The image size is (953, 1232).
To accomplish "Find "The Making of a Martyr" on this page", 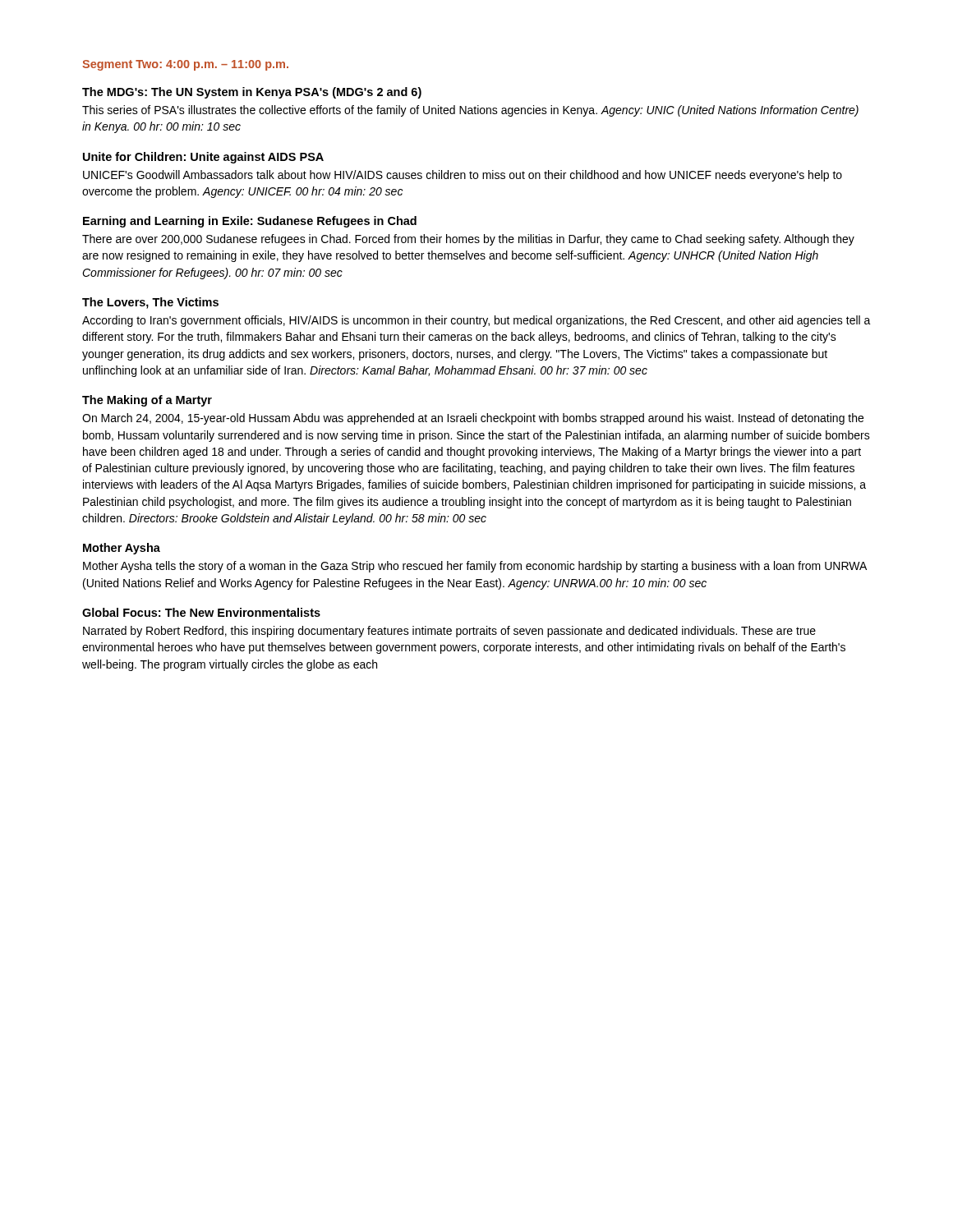I will [x=147, y=400].
